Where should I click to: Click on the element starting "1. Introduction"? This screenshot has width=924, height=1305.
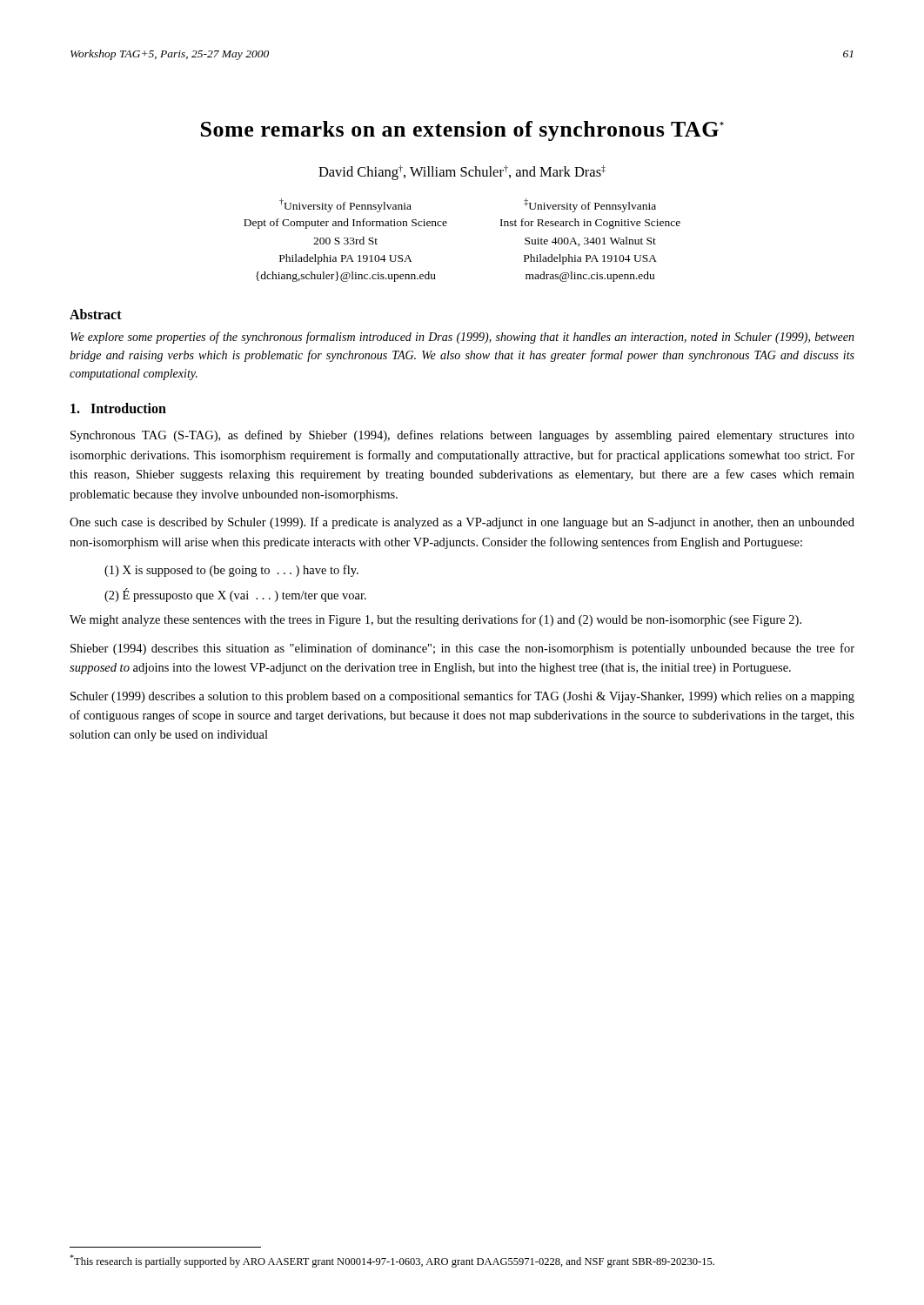coord(118,409)
